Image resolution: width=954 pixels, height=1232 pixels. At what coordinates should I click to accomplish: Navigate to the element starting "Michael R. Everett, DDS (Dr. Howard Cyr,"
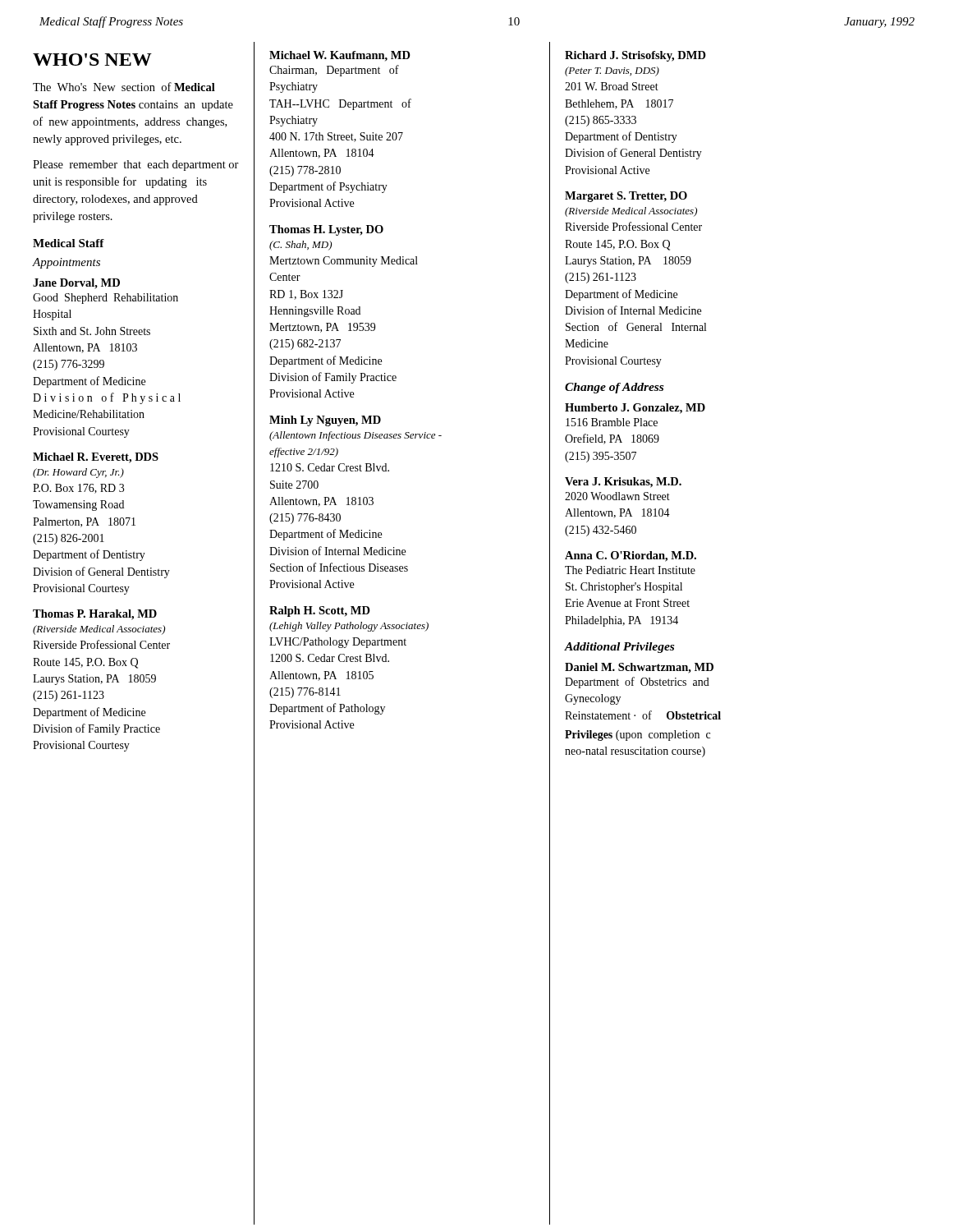136,524
